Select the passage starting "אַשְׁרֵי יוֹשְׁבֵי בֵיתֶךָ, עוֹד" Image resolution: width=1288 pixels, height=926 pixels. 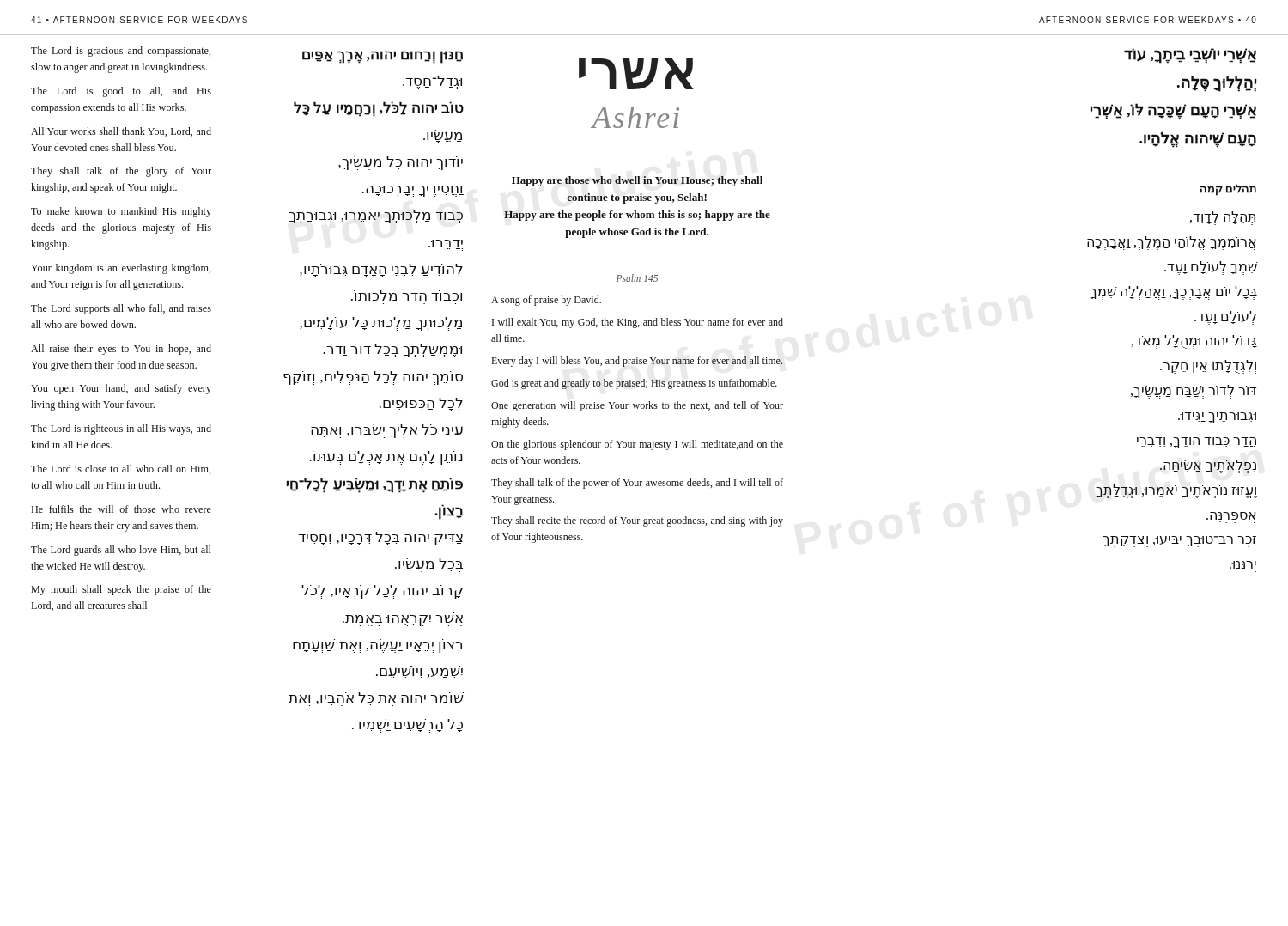[1124, 96]
